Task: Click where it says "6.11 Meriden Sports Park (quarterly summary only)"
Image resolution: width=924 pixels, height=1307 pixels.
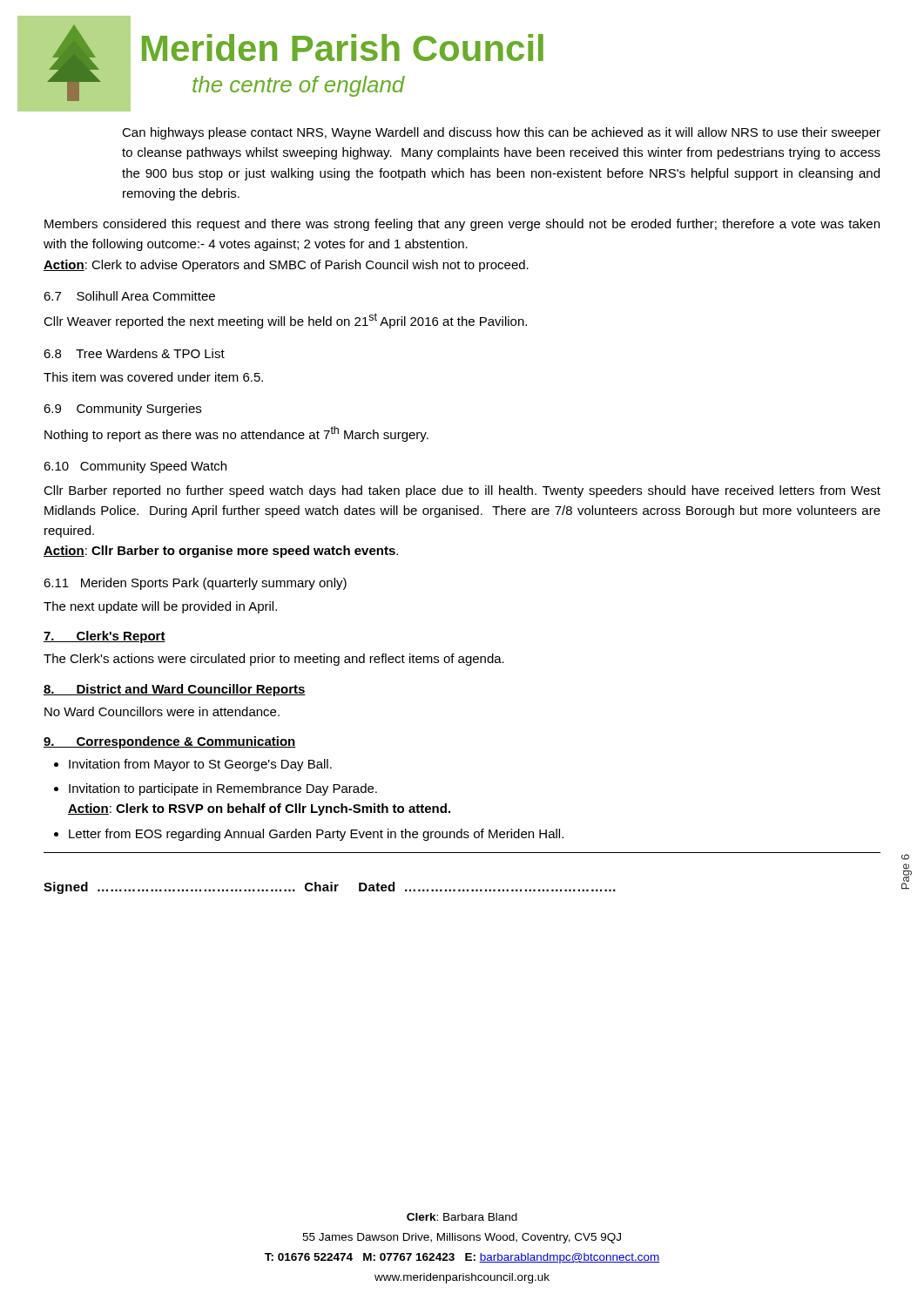Action: [x=195, y=582]
